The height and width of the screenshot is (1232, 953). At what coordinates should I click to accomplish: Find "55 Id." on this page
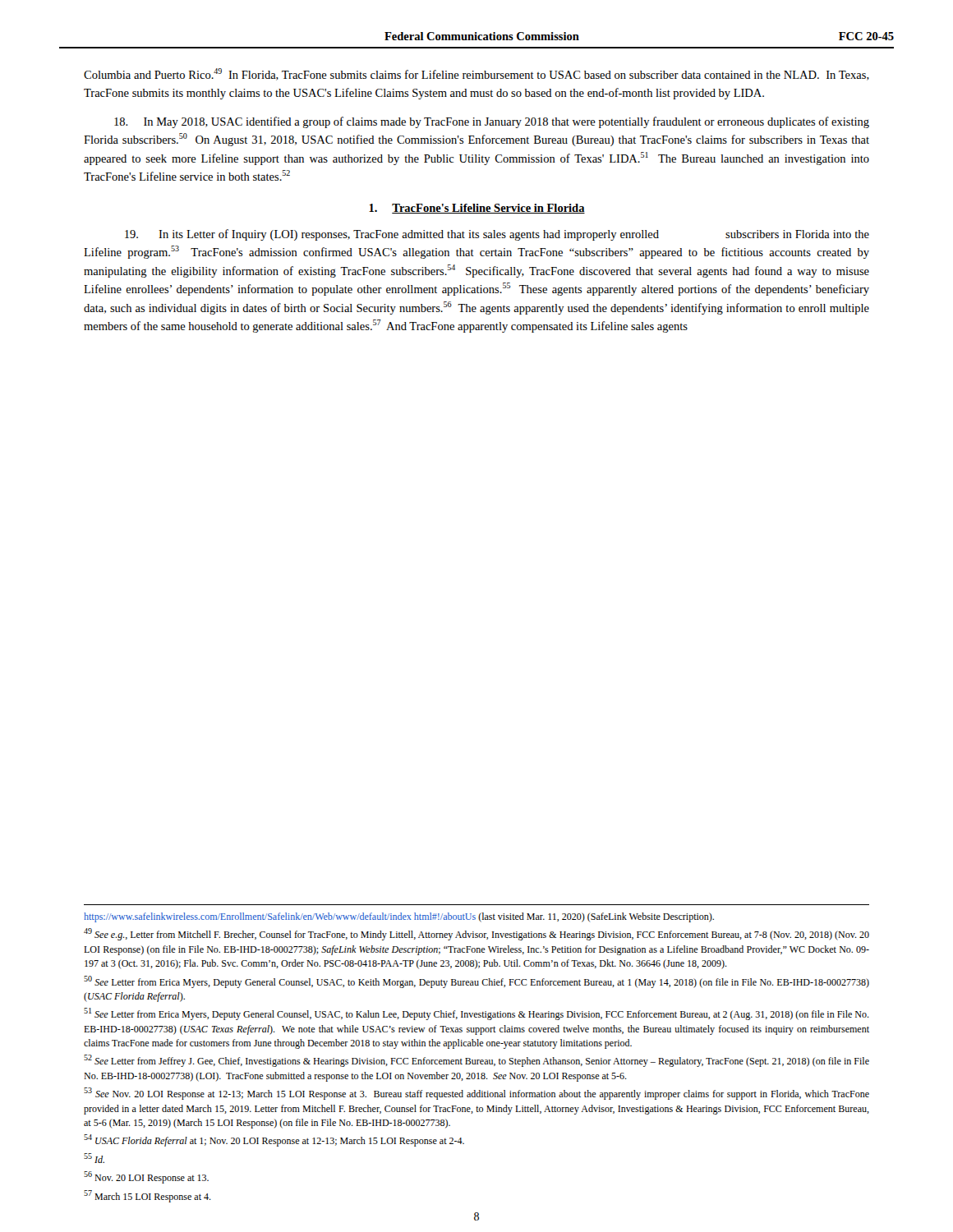click(94, 1159)
